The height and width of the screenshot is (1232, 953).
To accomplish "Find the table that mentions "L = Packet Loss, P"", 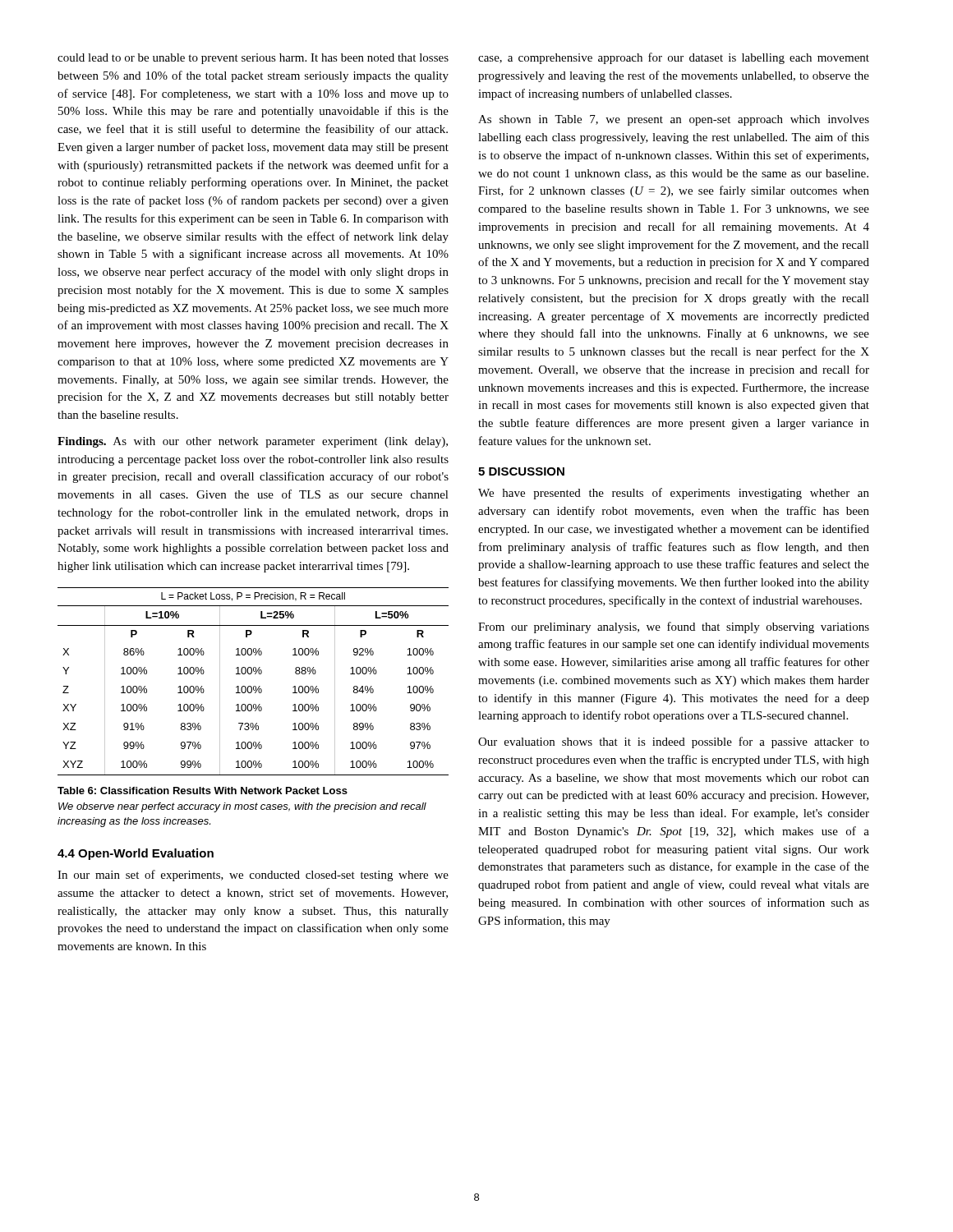I will pyautogui.click(x=253, y=681).
